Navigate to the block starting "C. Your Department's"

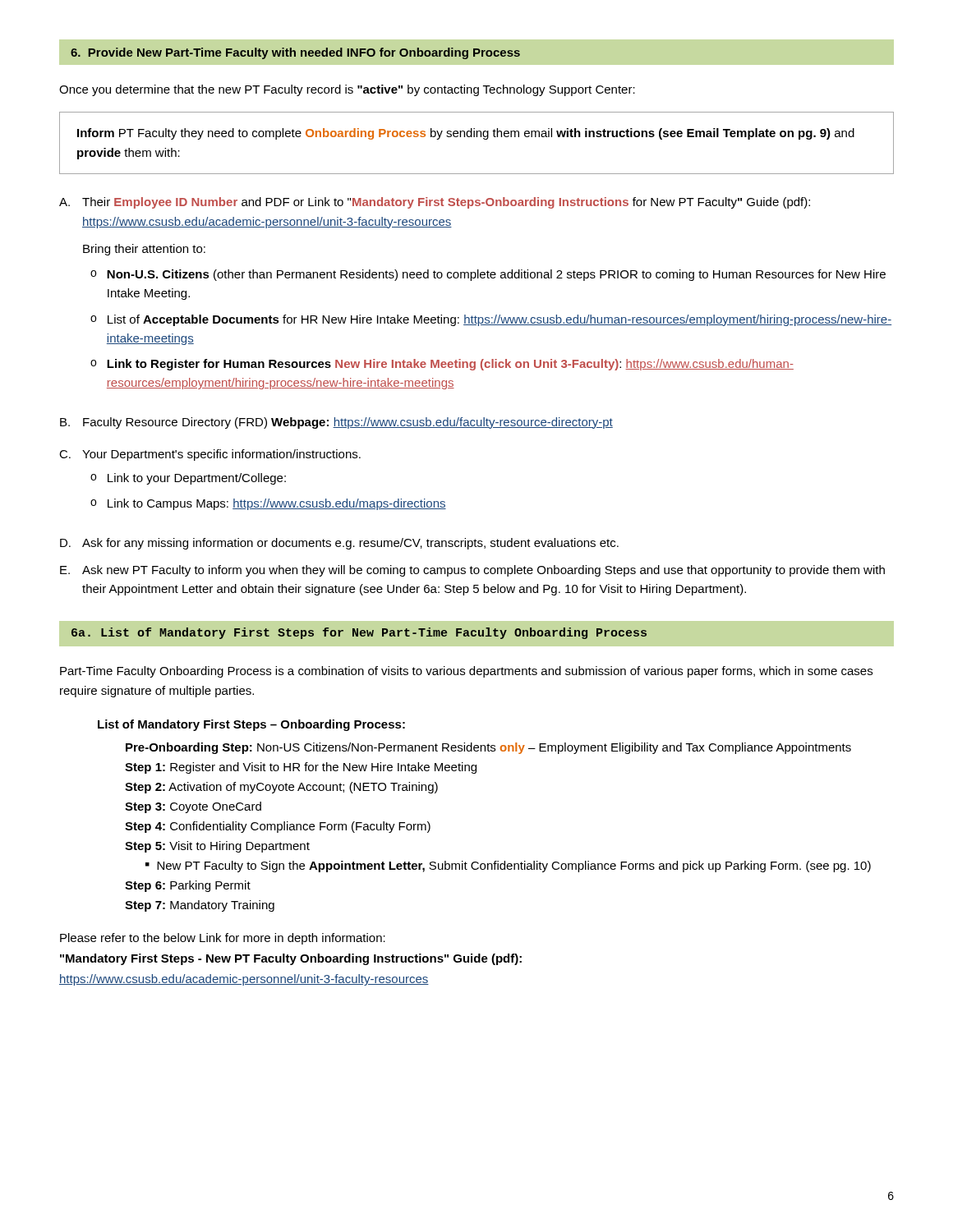(x=252, y=482)
